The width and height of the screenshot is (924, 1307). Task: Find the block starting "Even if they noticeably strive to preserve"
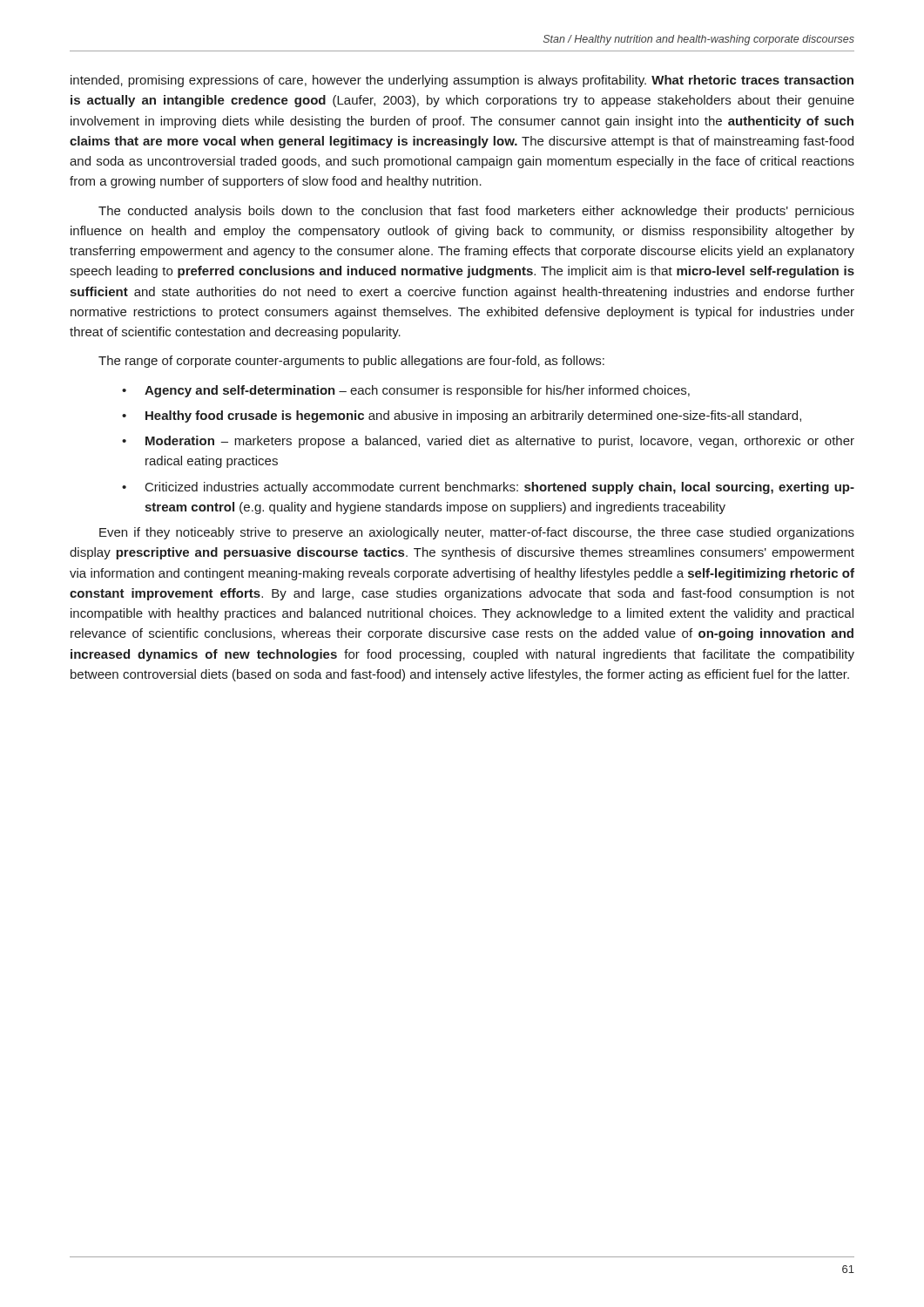pyautogui.click(x=462, y=603)
